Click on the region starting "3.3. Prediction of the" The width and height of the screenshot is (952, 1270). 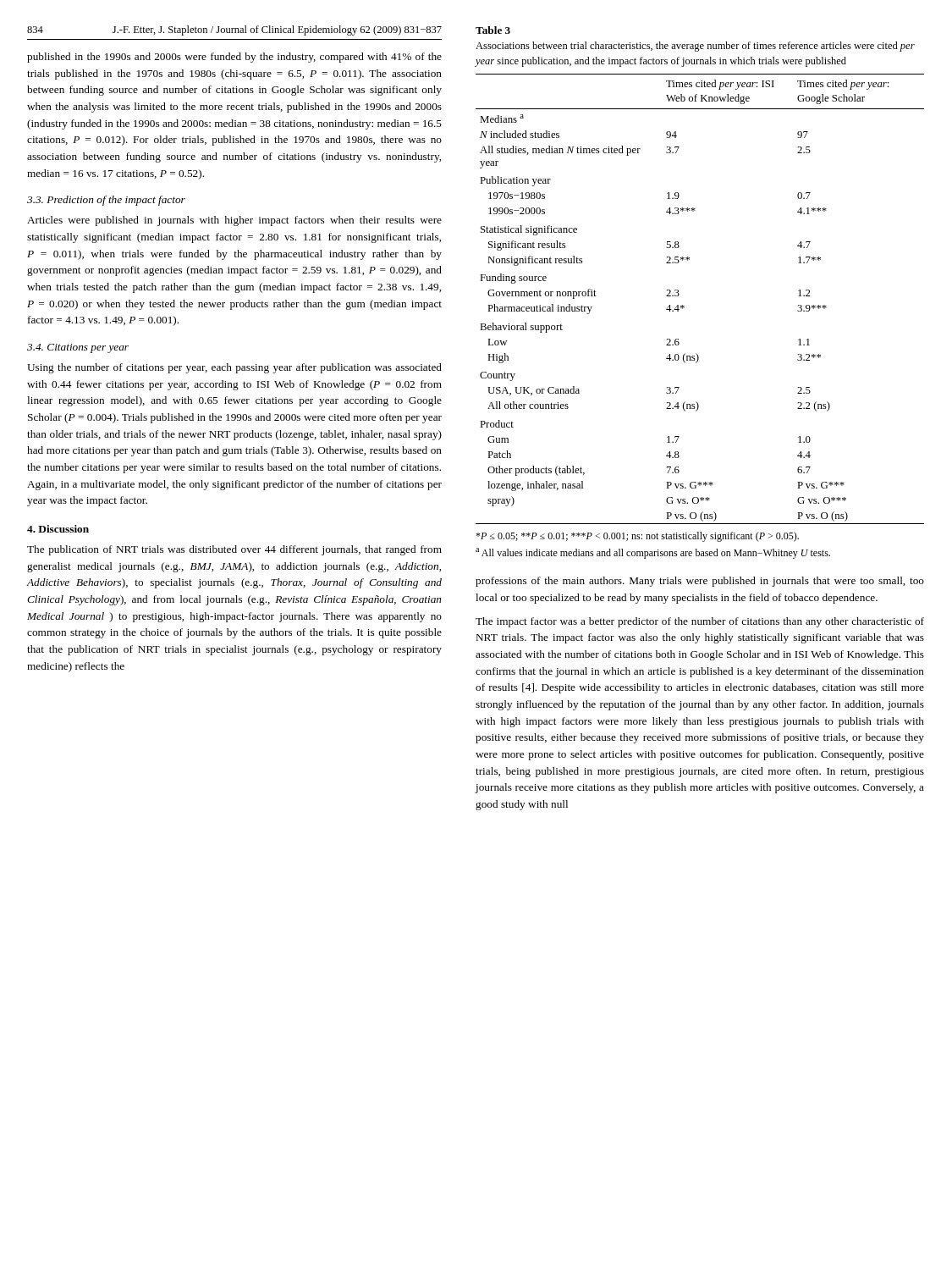(106, 200)
